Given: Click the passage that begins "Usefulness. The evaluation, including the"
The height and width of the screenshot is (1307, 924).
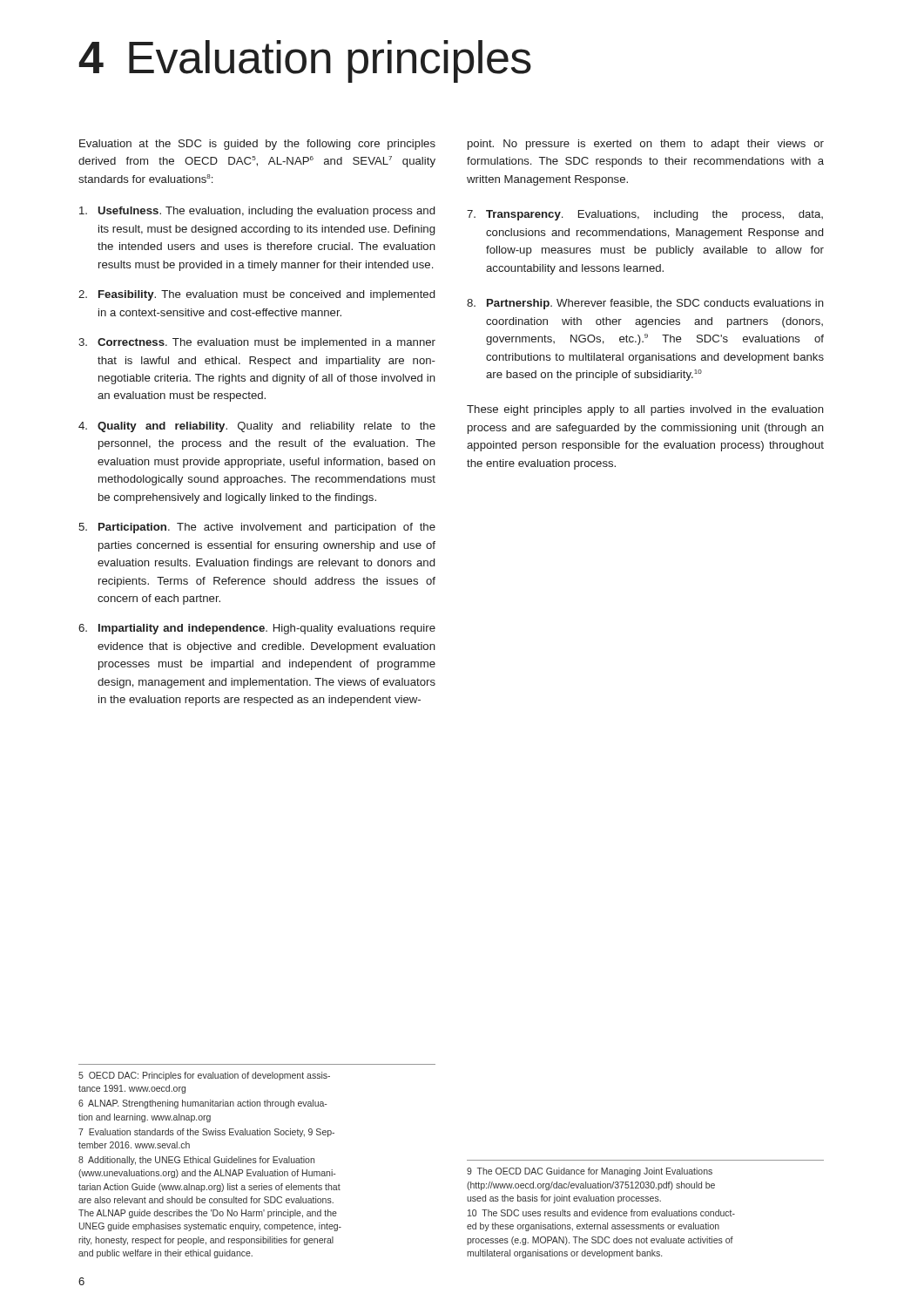Looking at the screenshot, I should click(x=257, y=238).
